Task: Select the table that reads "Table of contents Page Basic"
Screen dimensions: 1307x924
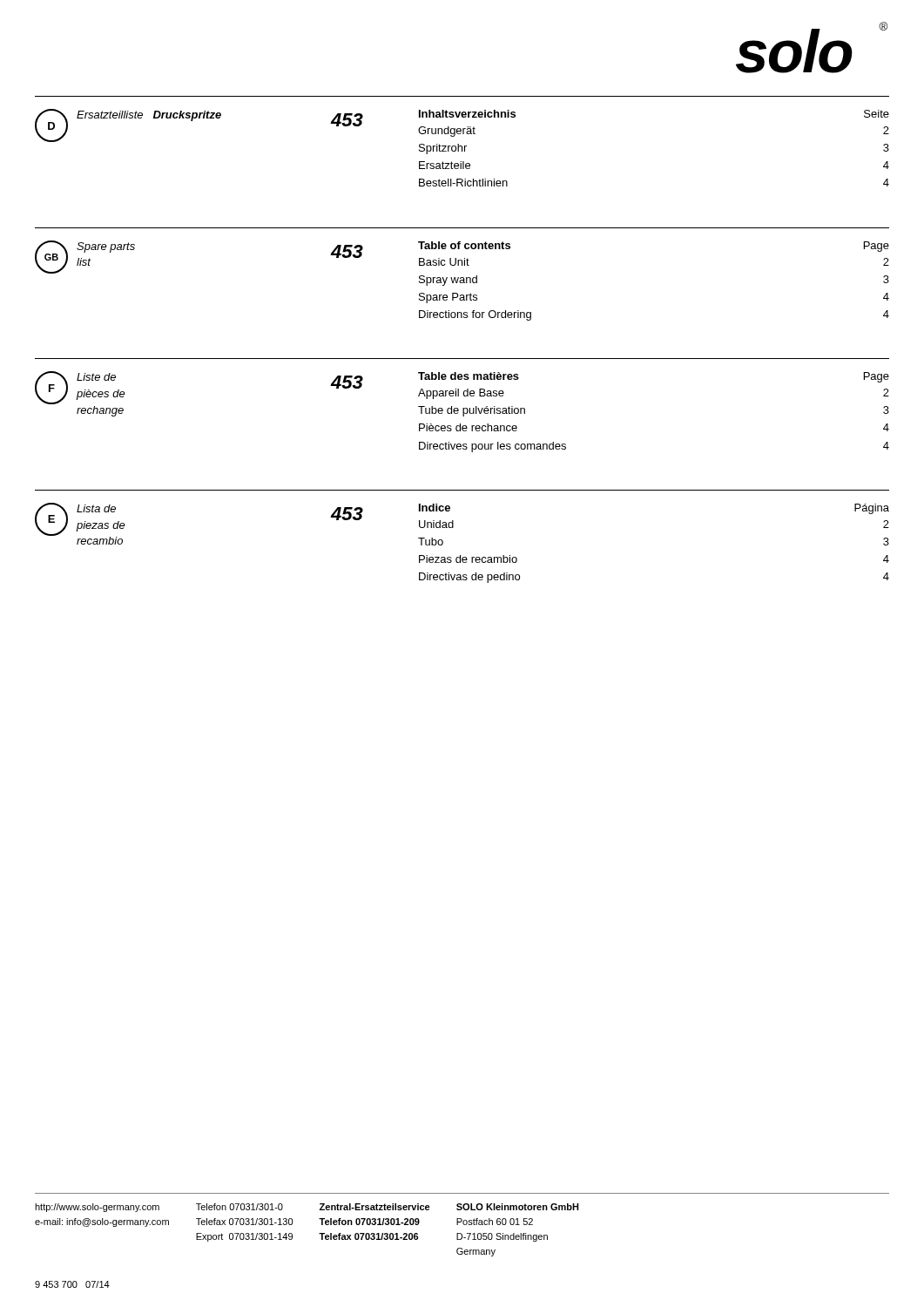Action: point(654,281)
